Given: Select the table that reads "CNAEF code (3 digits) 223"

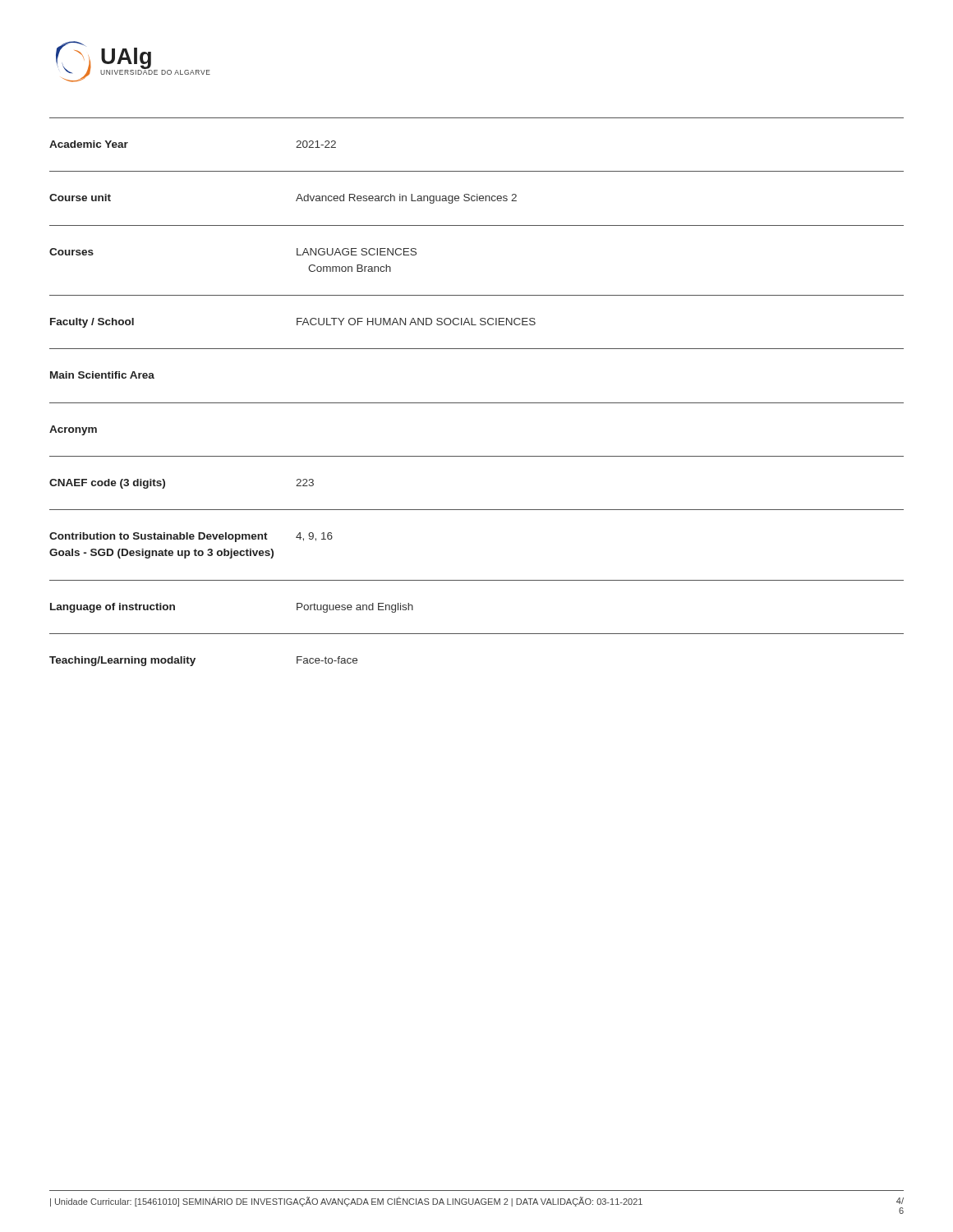Looking at the screenshot, I should (x=476, y=482).
